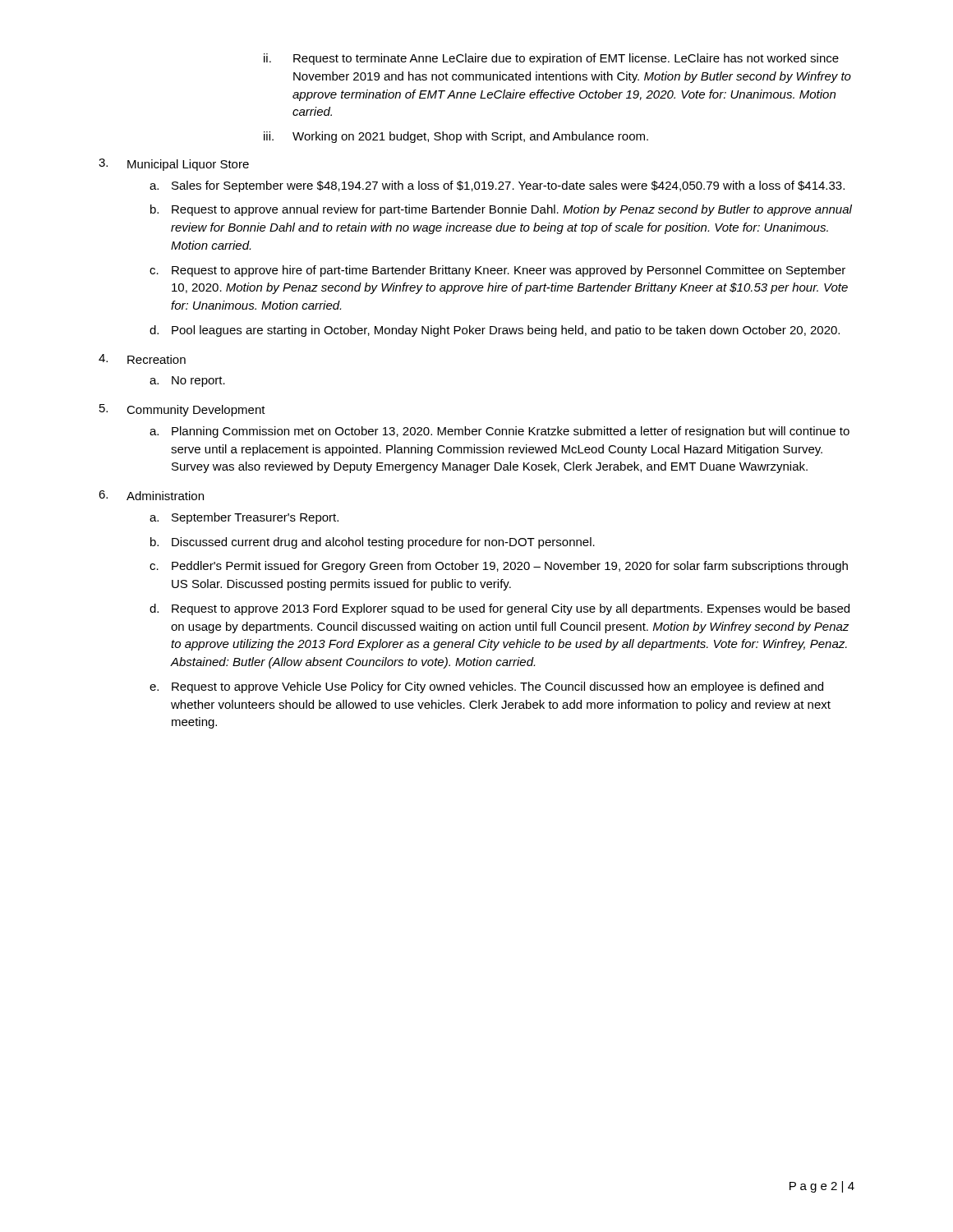The image size is (953, 1232).
Task: Navigate to the block starting "d. Pool leagues are starting"
Action: click(502, 330)
